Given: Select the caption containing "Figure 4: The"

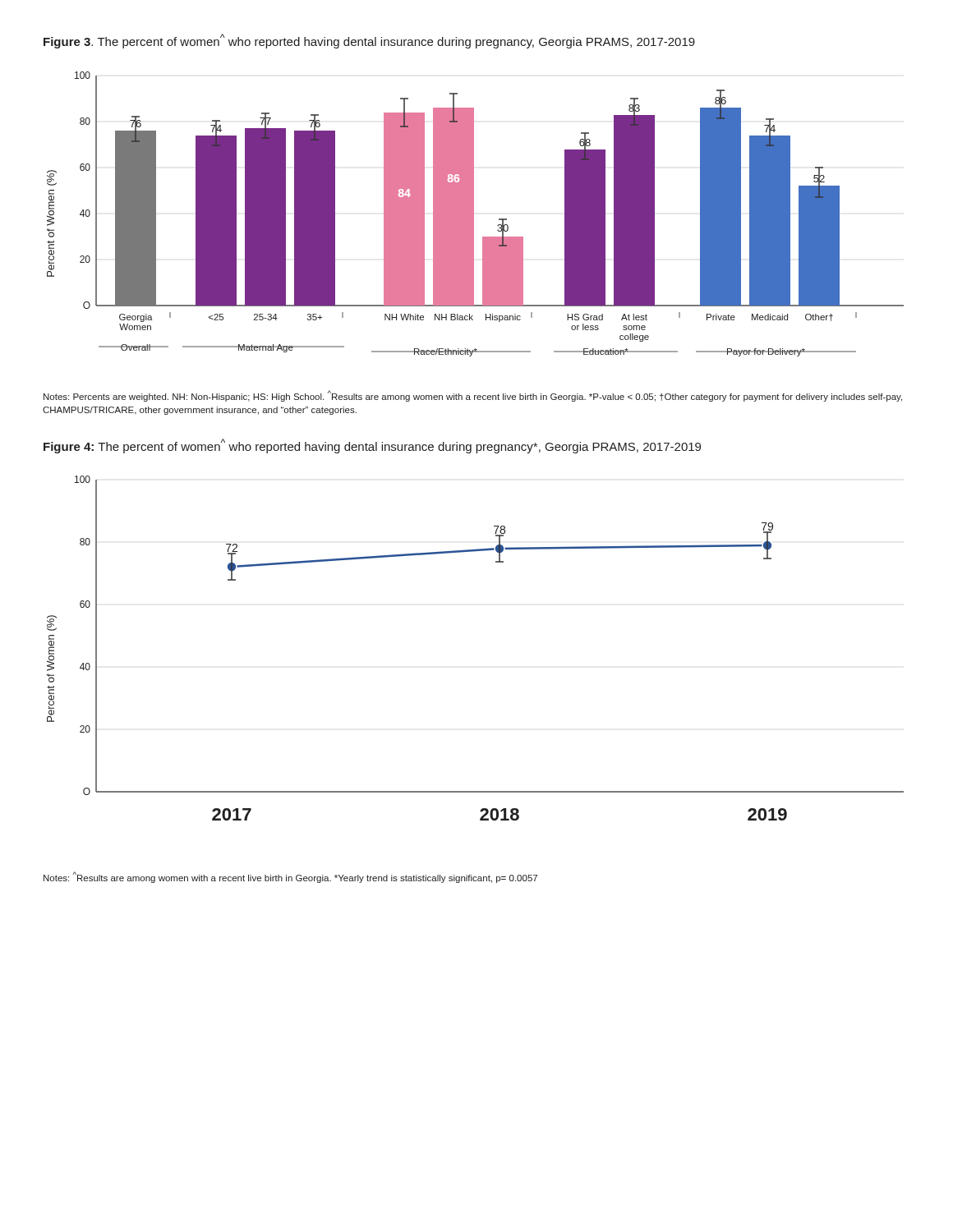Looking at the screenshot, I should pyautogui.click(x=372, y=445).
